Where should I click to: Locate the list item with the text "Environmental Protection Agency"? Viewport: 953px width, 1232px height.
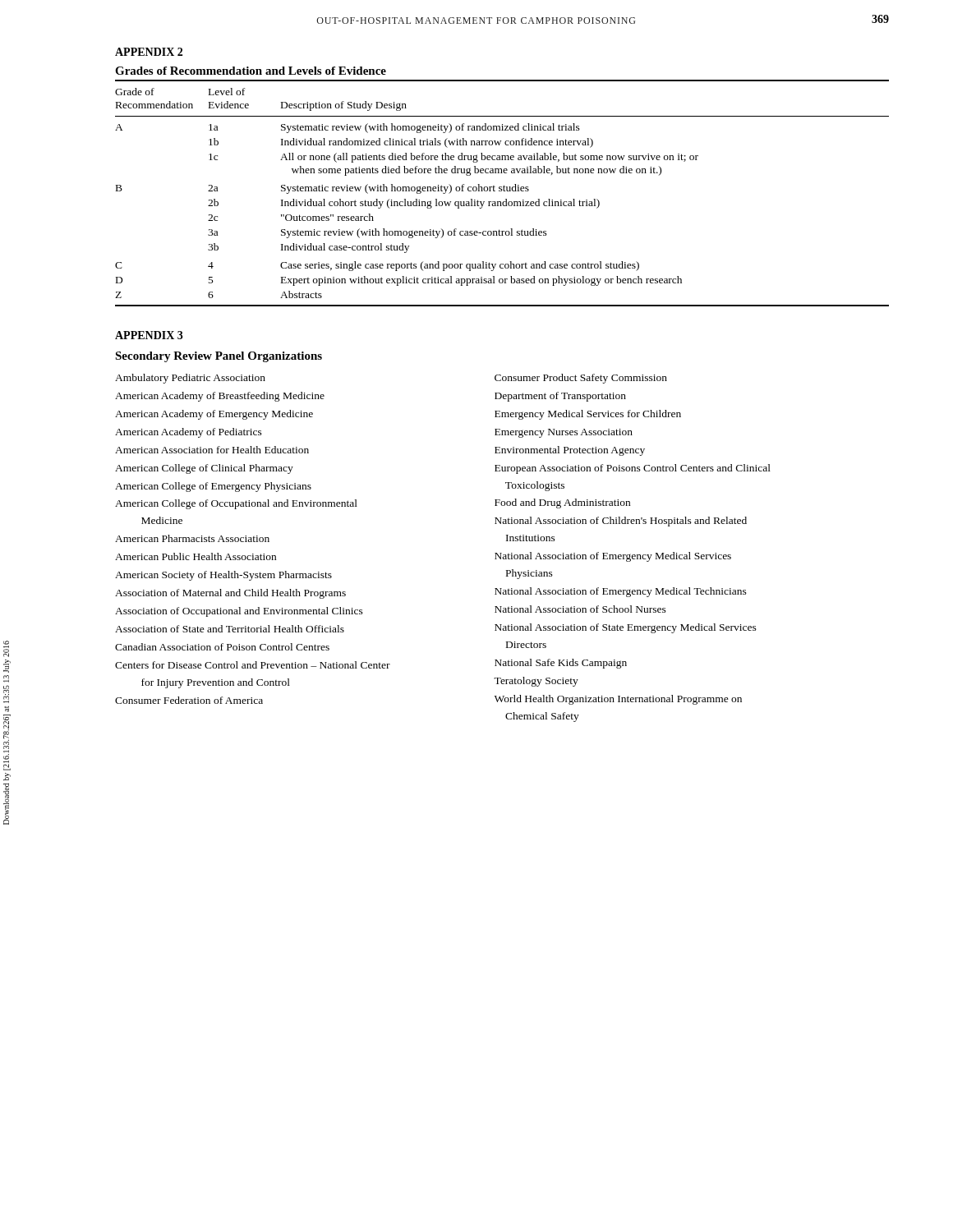(570, 449)
